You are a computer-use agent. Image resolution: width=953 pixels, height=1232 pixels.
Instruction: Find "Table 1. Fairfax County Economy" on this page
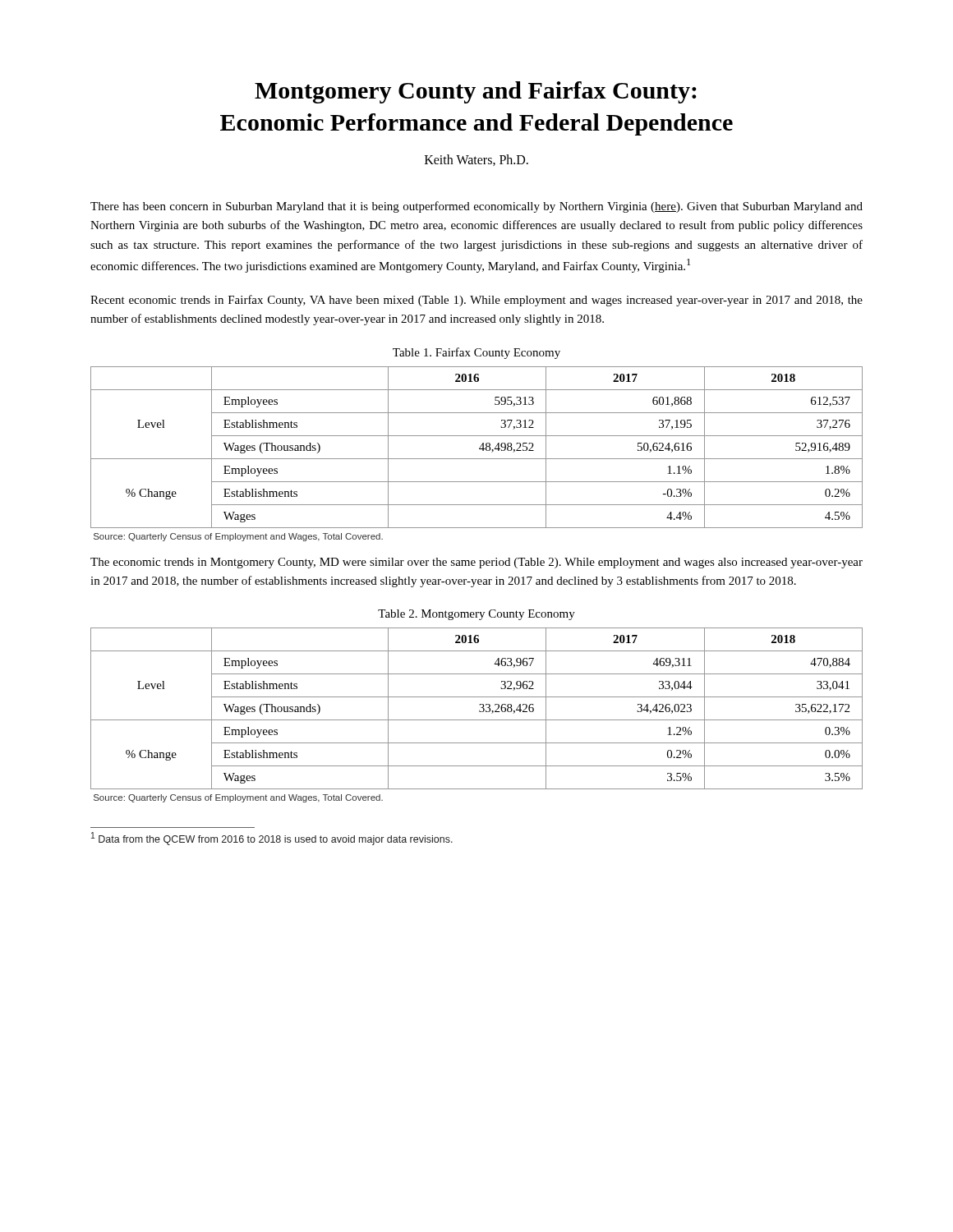click(x=476, y=352)
